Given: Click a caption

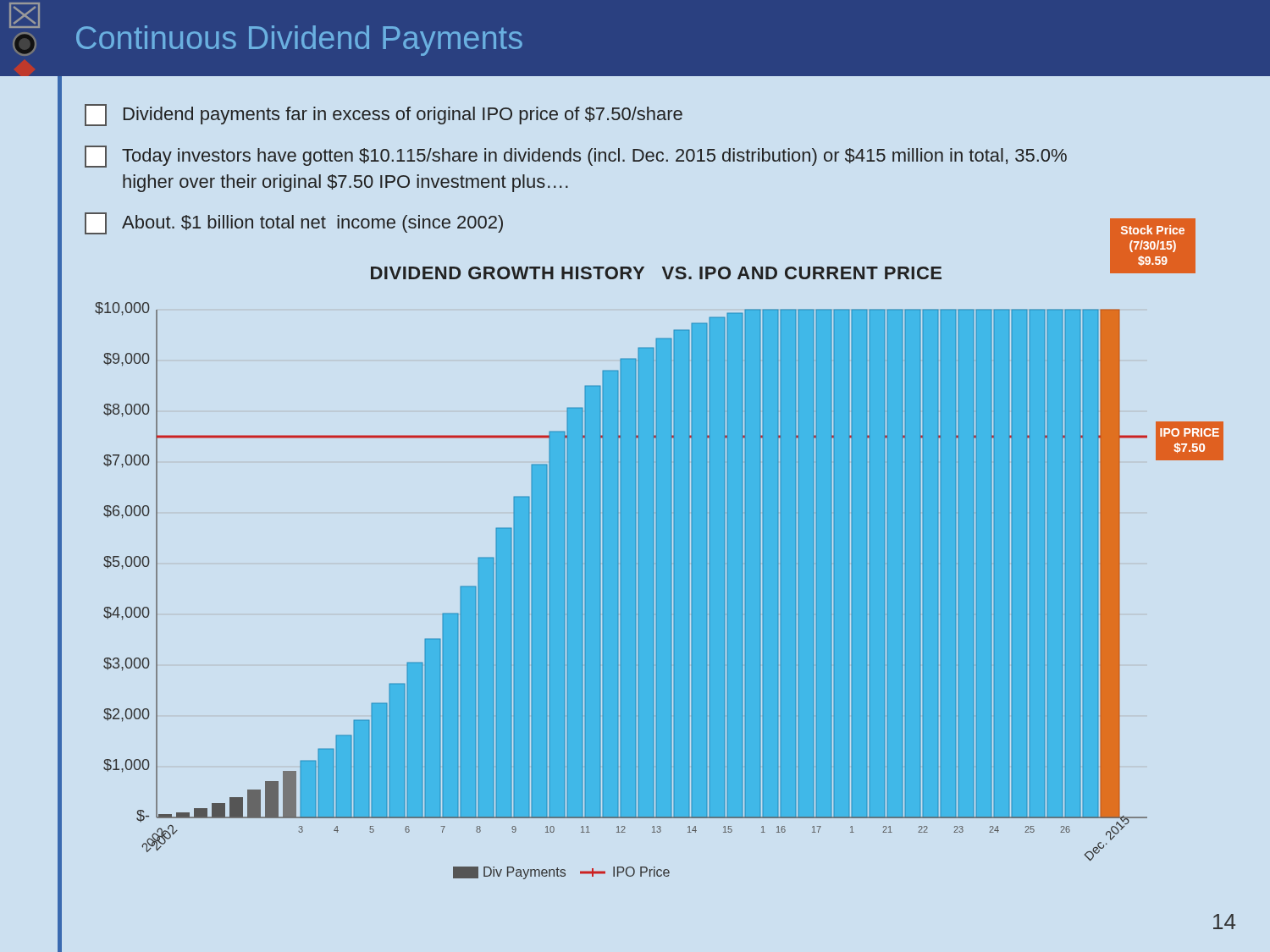Looking at the screenshot, I should [x=1153, y=246].
